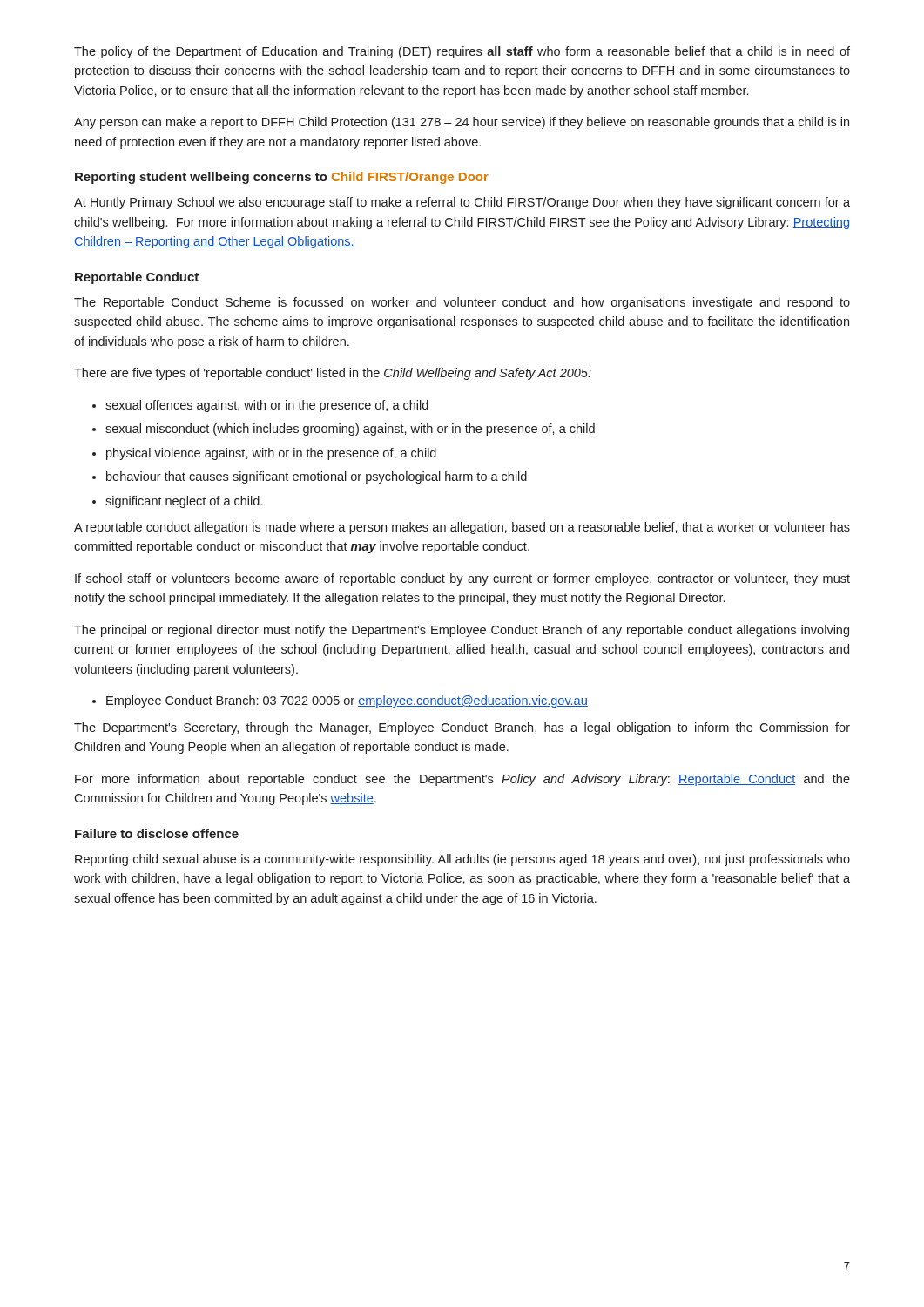Point to the passage starting "physical violence against,"
Viewport: 924px width, 1307px height.
point(271,453)
